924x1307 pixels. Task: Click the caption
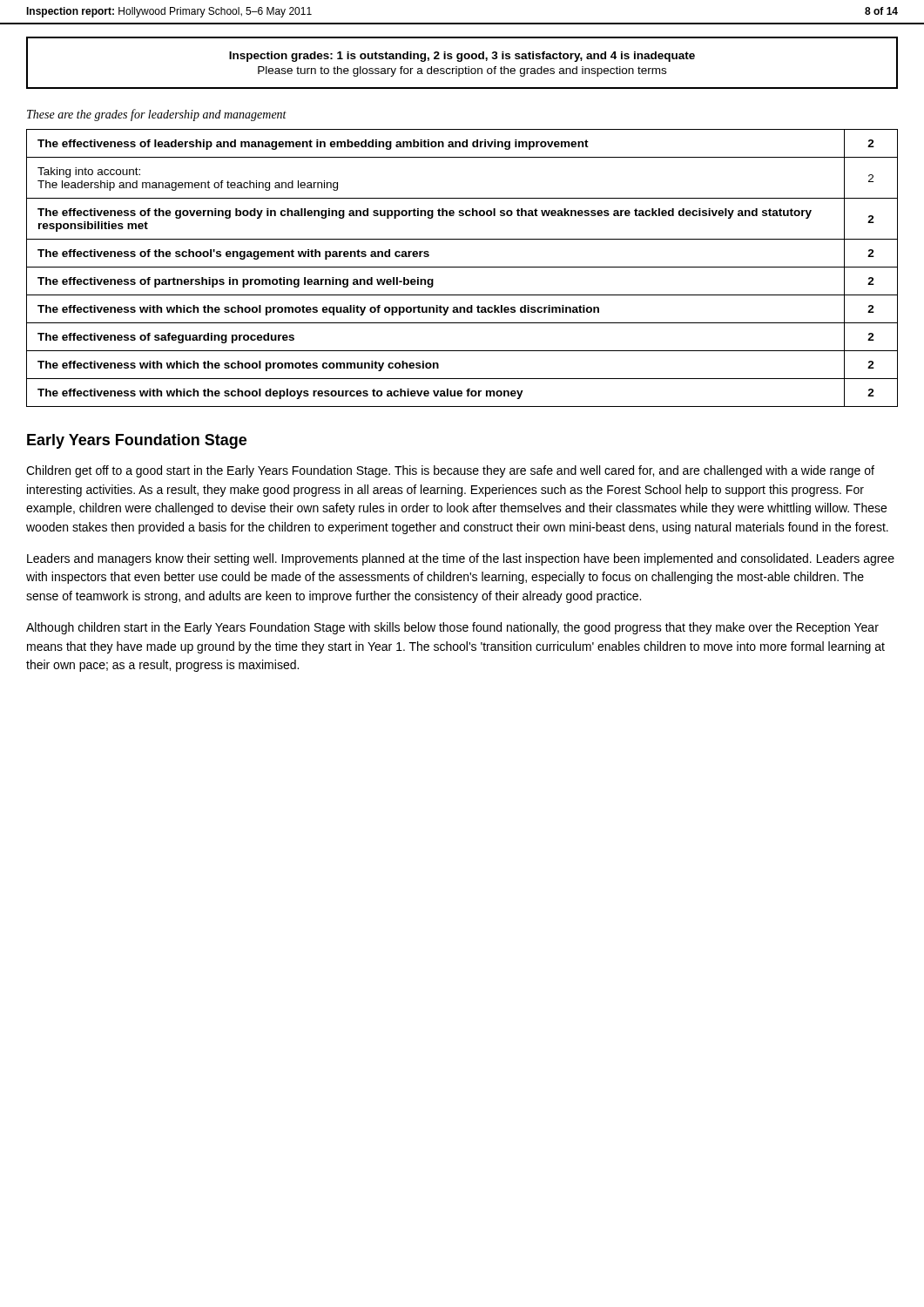[x=156, y=115]
